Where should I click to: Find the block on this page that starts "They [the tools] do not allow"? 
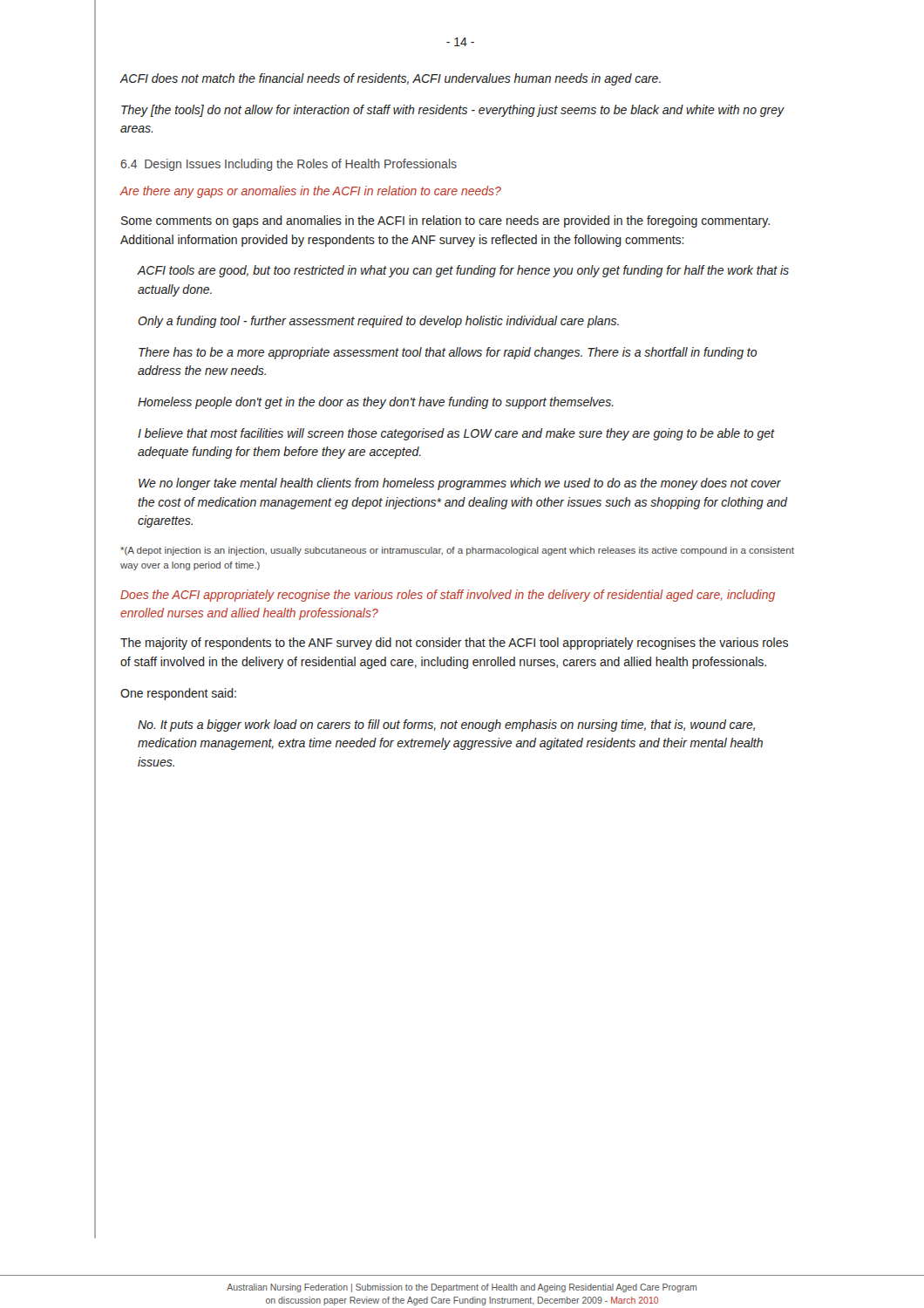pos(452,119)
